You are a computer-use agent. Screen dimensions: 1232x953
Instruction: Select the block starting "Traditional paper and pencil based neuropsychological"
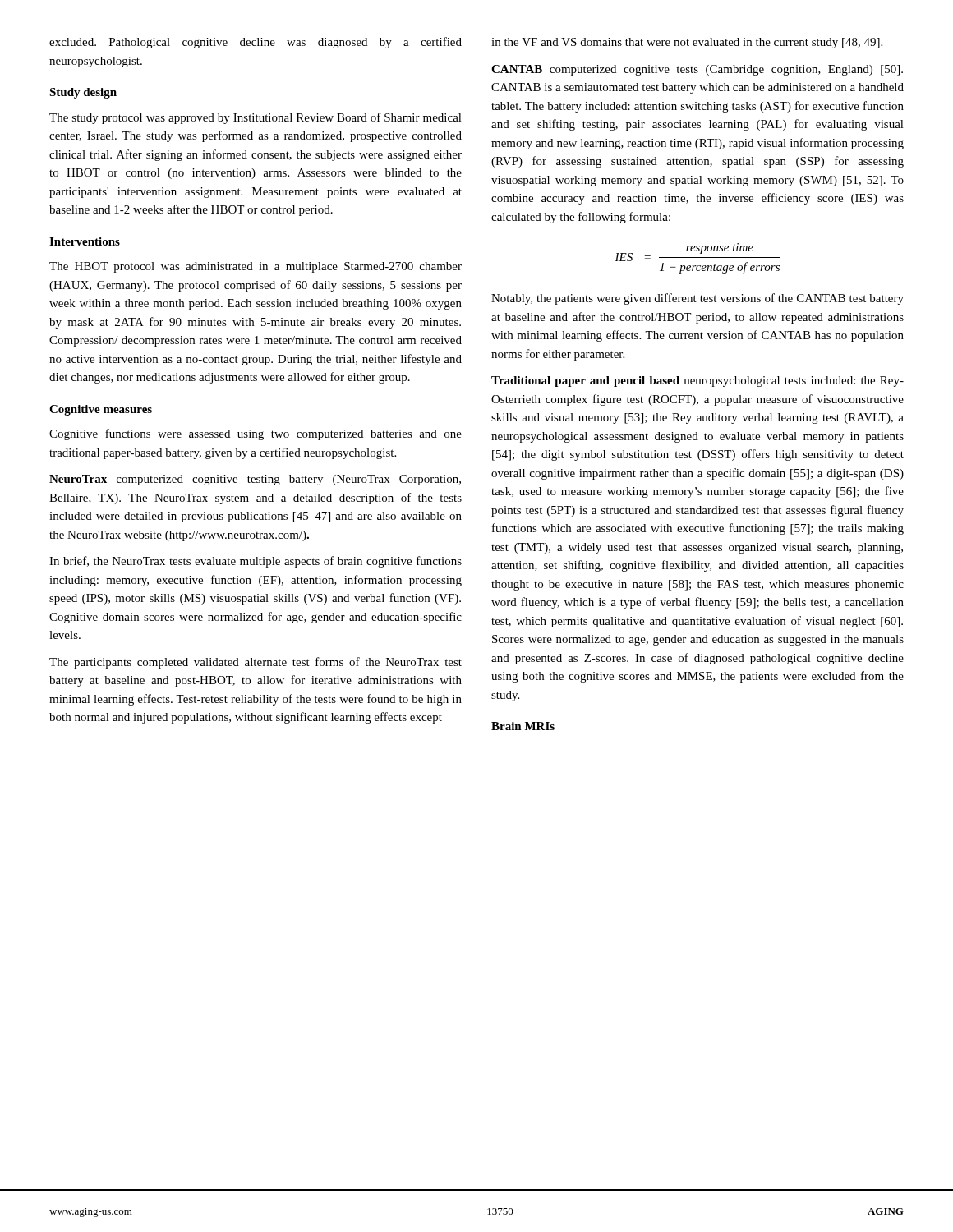point(698,538)
